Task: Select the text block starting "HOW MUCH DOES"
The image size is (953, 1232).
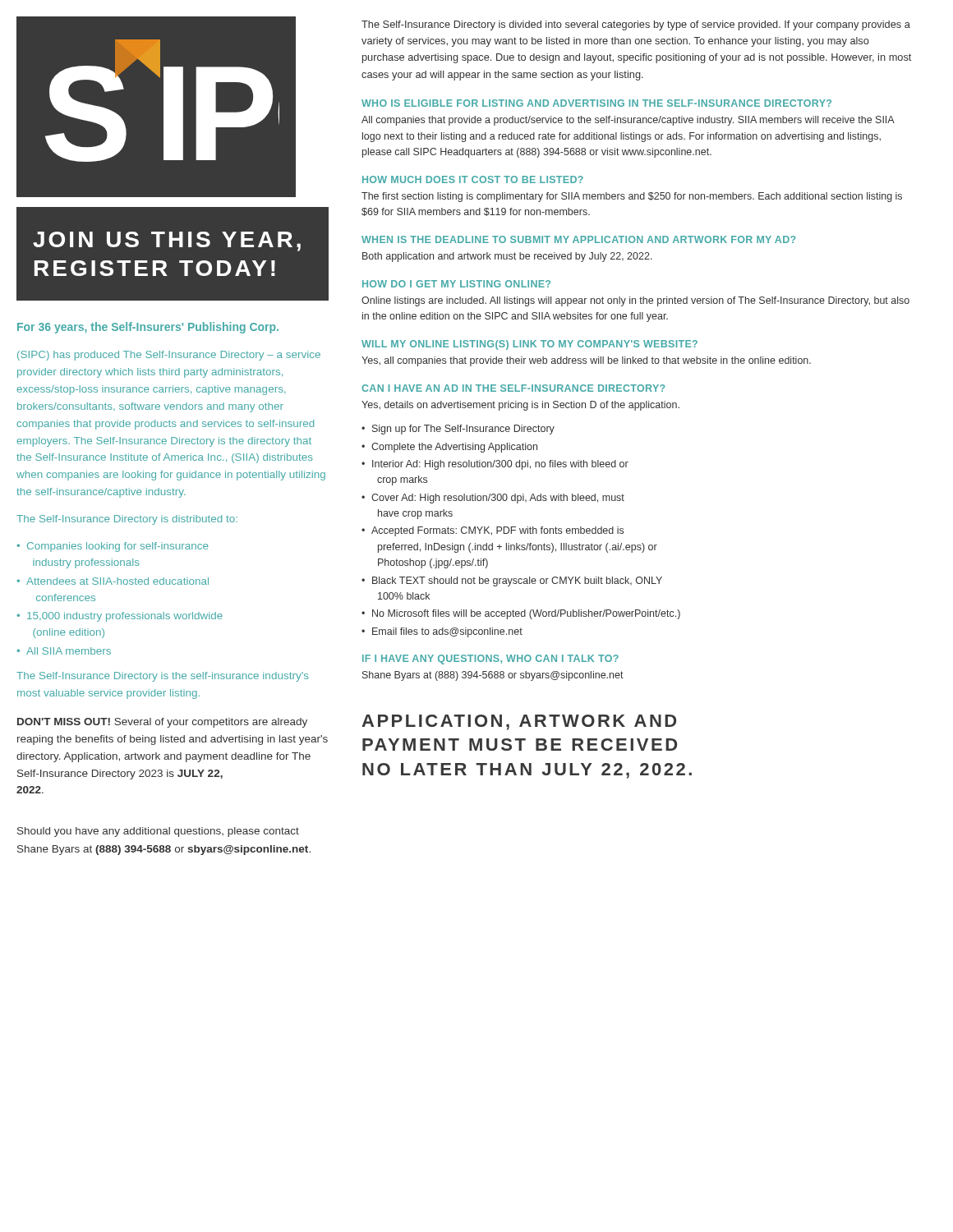Action: pyautogui.click(x=473, y=180)
